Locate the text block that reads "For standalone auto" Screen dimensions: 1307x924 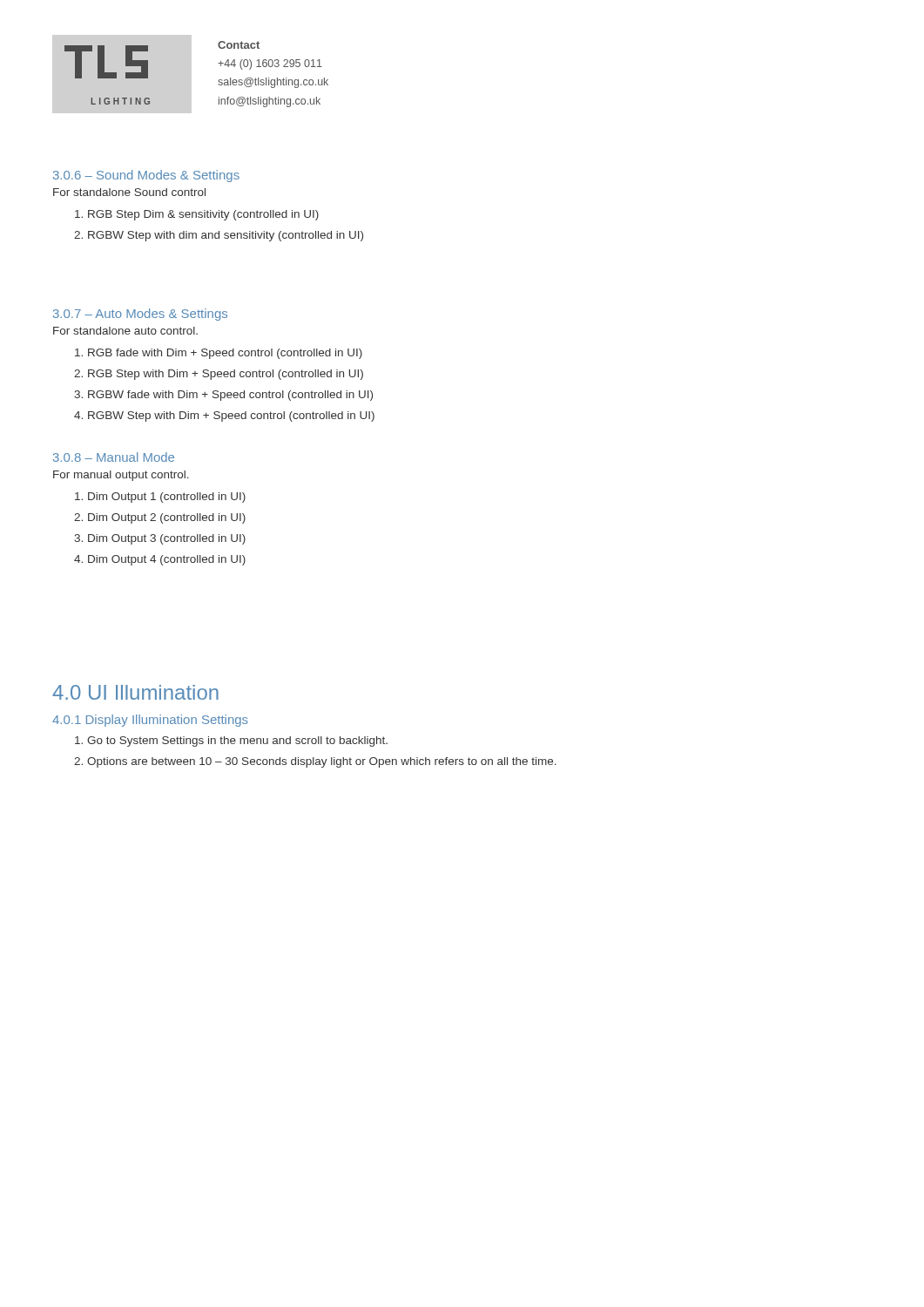[x=125, y=330]
